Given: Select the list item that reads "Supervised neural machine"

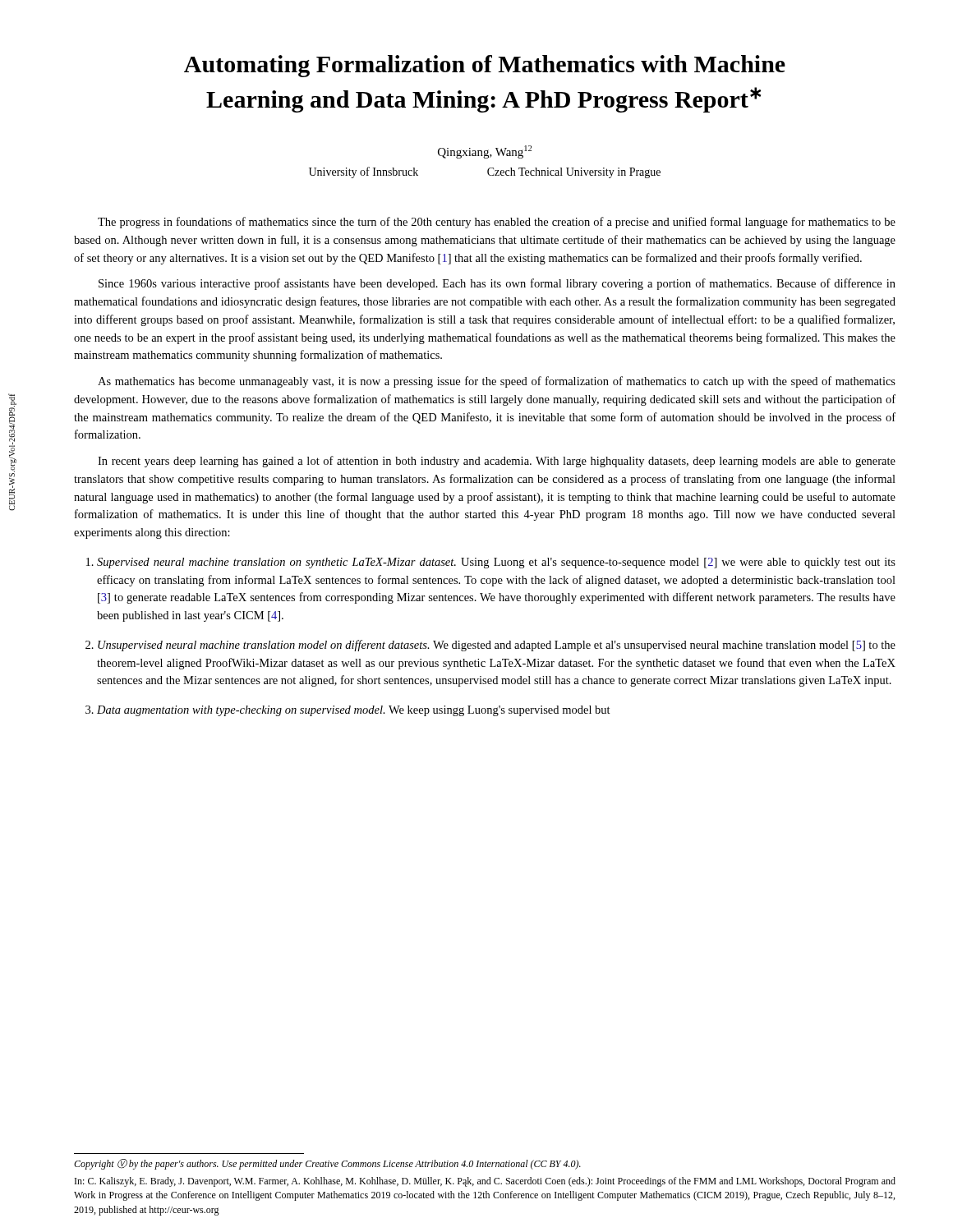Looking at the screenshot, I should click(496, 588).
